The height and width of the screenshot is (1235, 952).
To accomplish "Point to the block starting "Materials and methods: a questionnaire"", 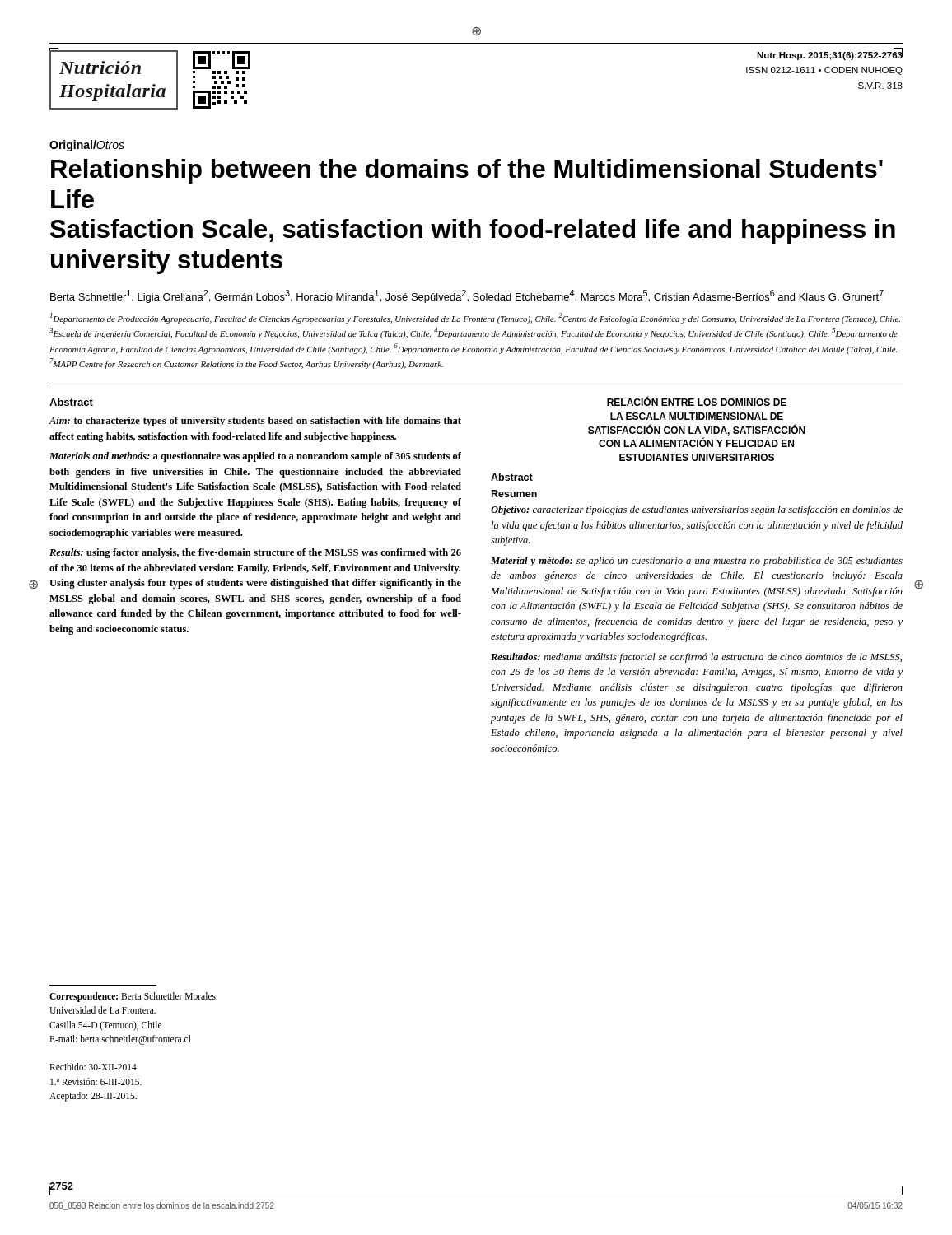I will [x=255, y=494].
